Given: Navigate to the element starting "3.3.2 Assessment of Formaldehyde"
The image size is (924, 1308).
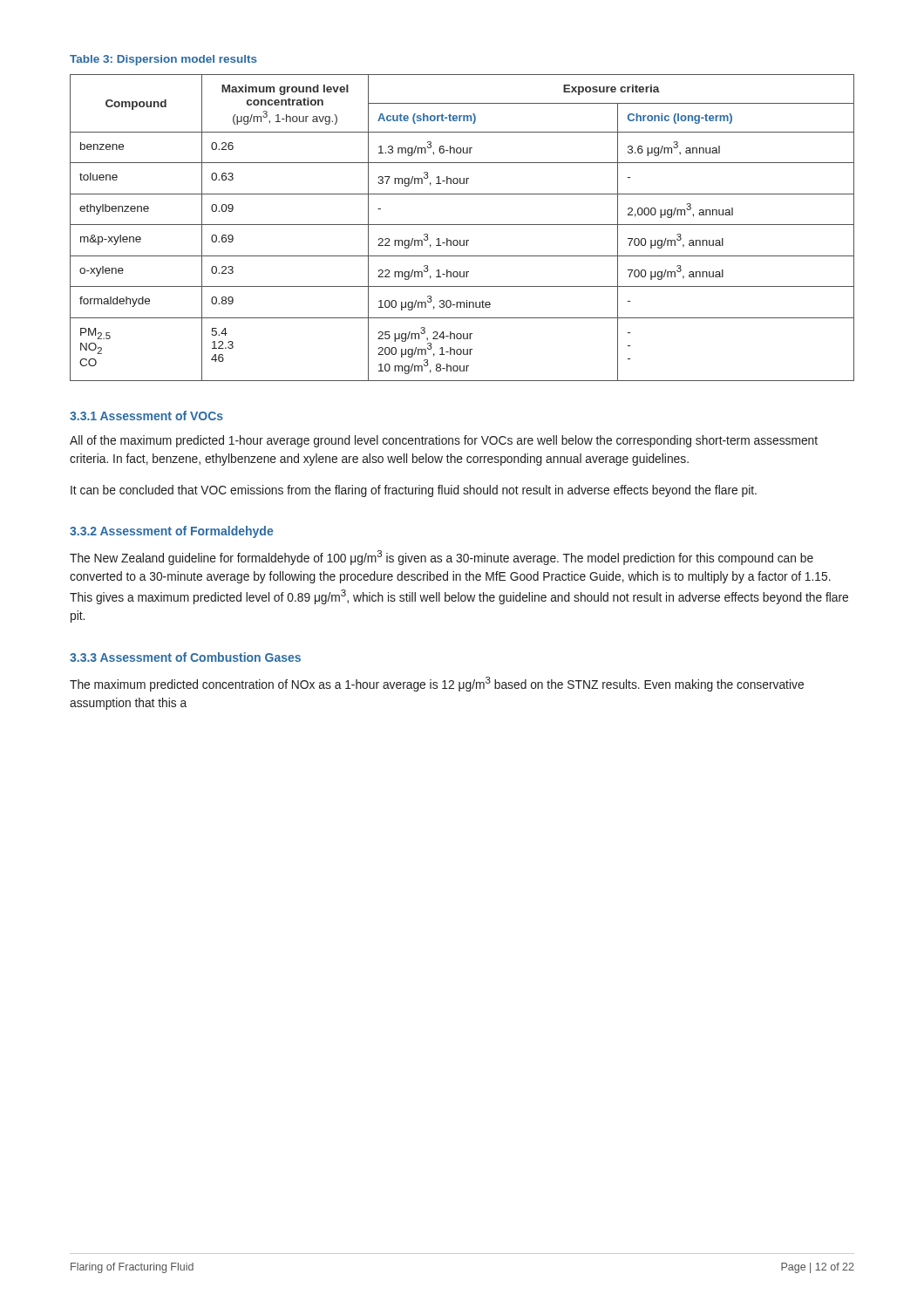Looking at the screenshot, I should (x=172, y=531).
